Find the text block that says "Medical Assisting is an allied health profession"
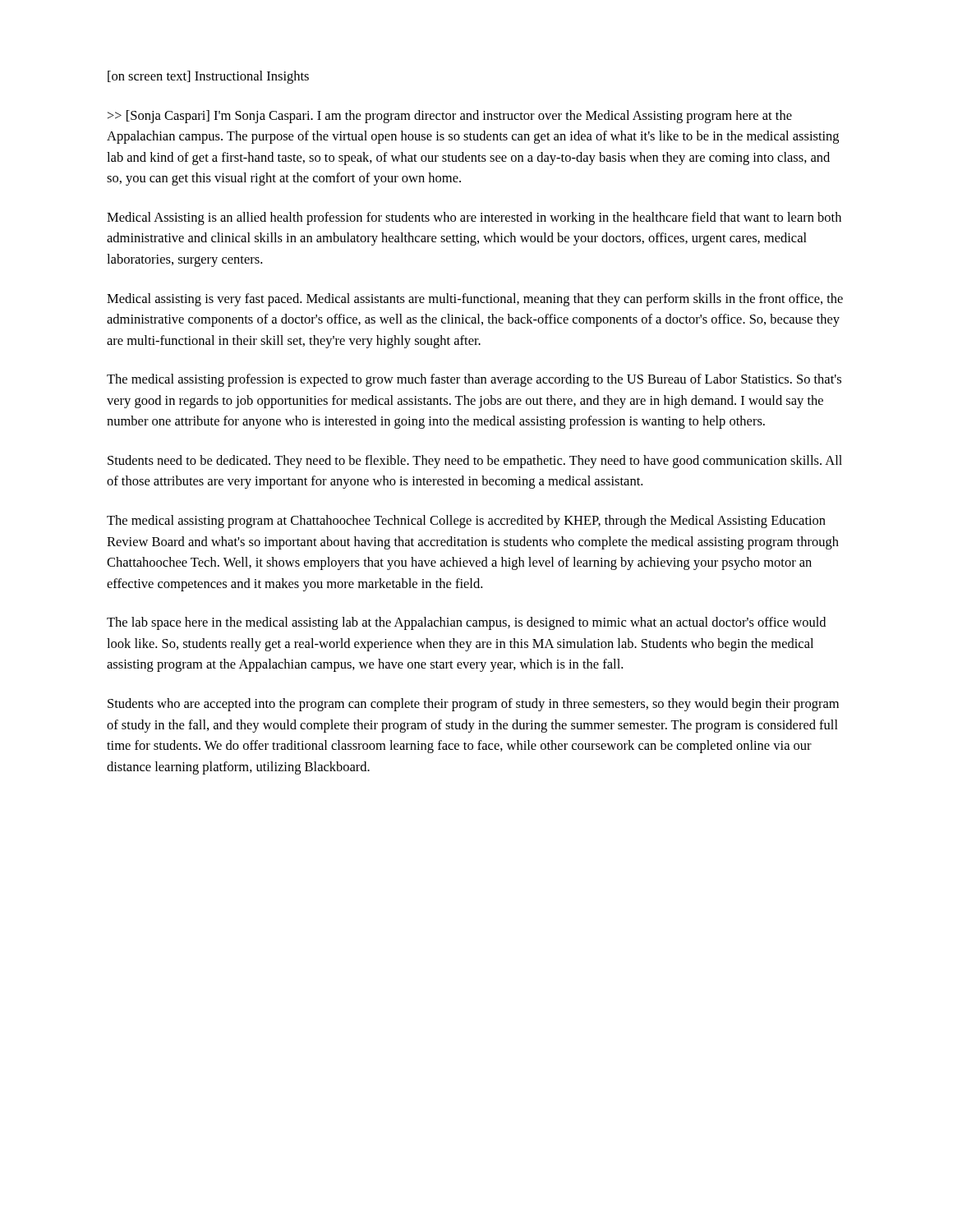The image size is (953, 1232). pos(474,238)
